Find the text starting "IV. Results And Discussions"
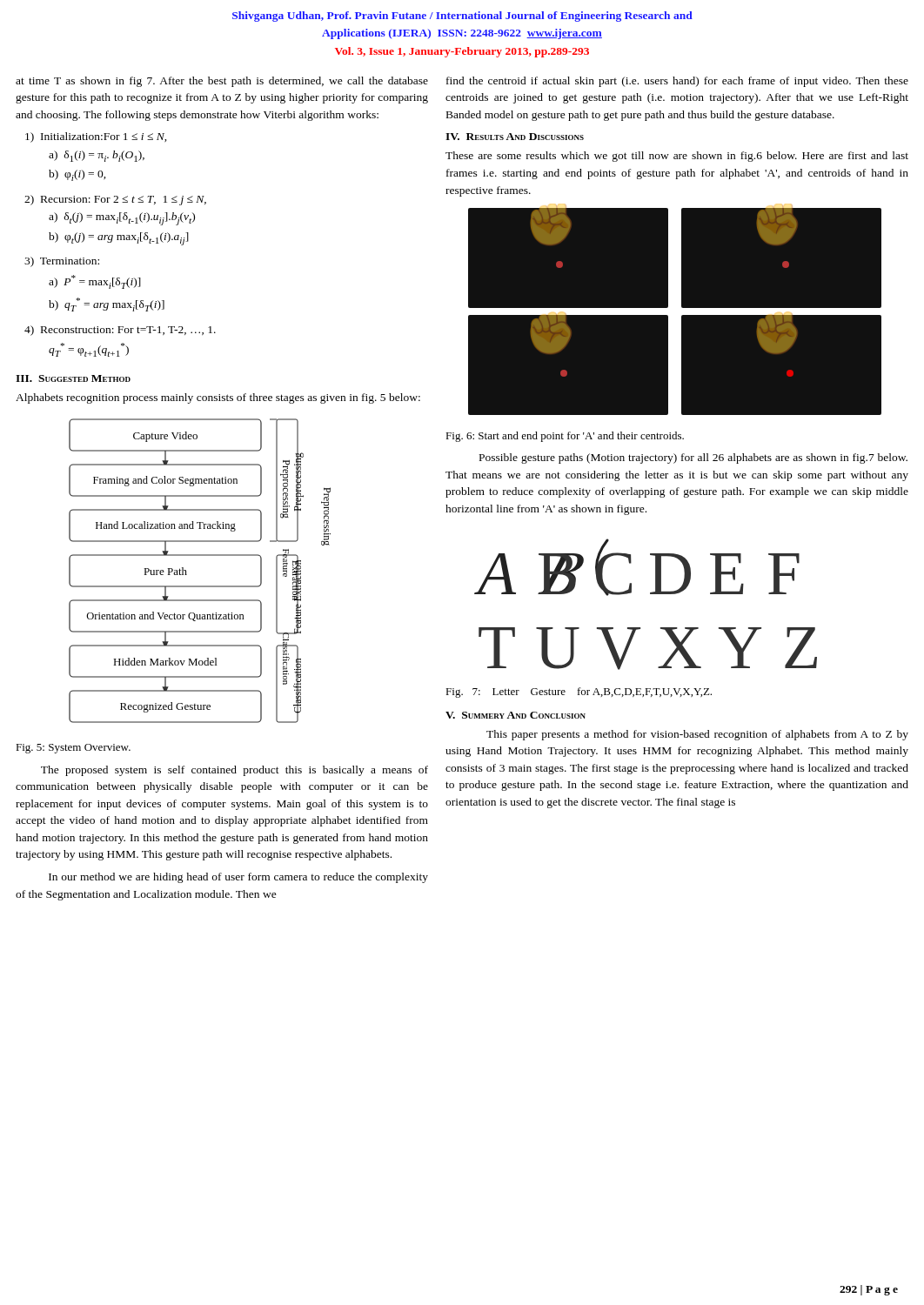The height and width of the screenshot is (1305, 924). coord(515,137)
